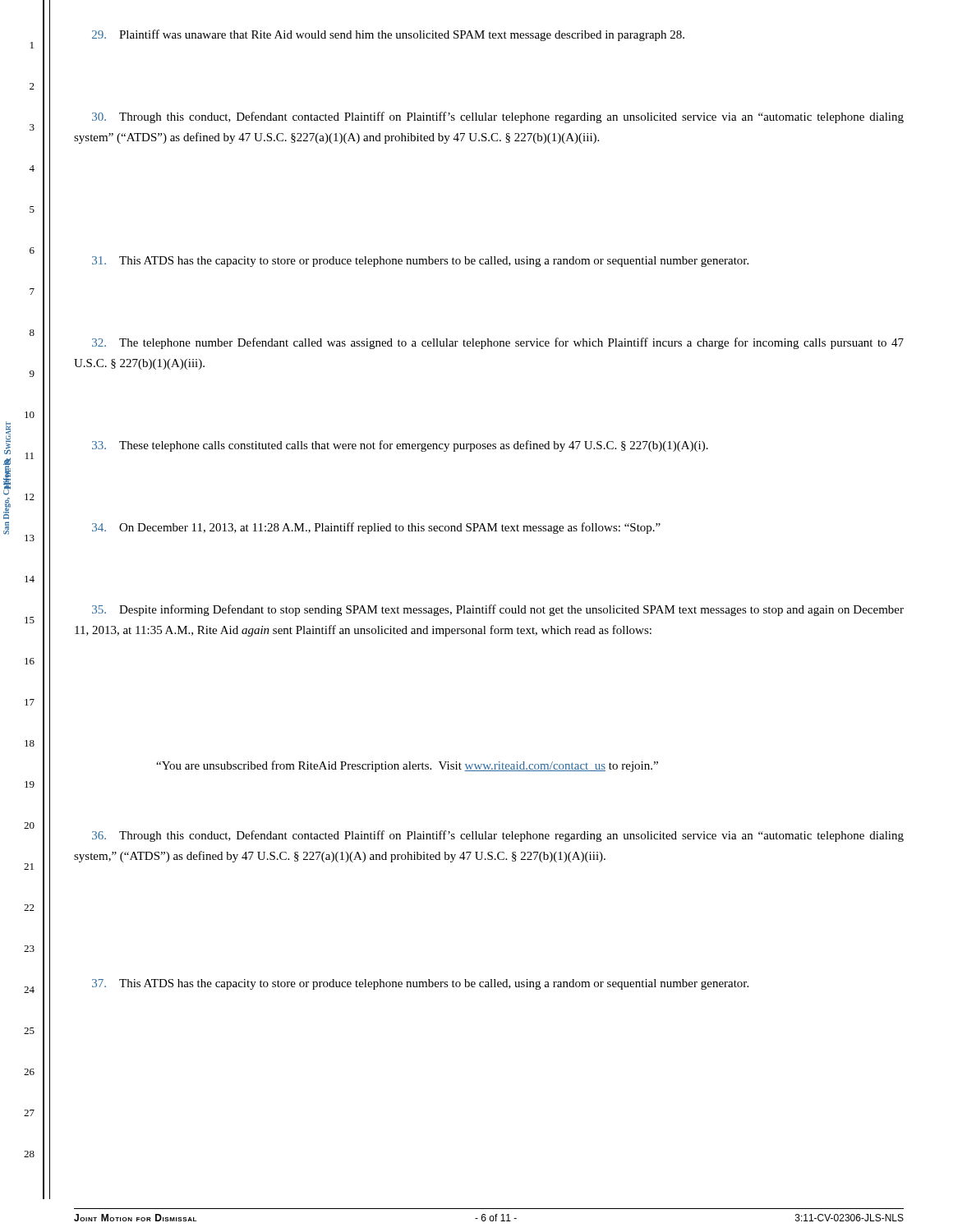Navigate to the text block starting "33.These telephone calls constituted calls that were"
Image resolution: width=953 pixels, height=1232 pixels.
(391, 445)
